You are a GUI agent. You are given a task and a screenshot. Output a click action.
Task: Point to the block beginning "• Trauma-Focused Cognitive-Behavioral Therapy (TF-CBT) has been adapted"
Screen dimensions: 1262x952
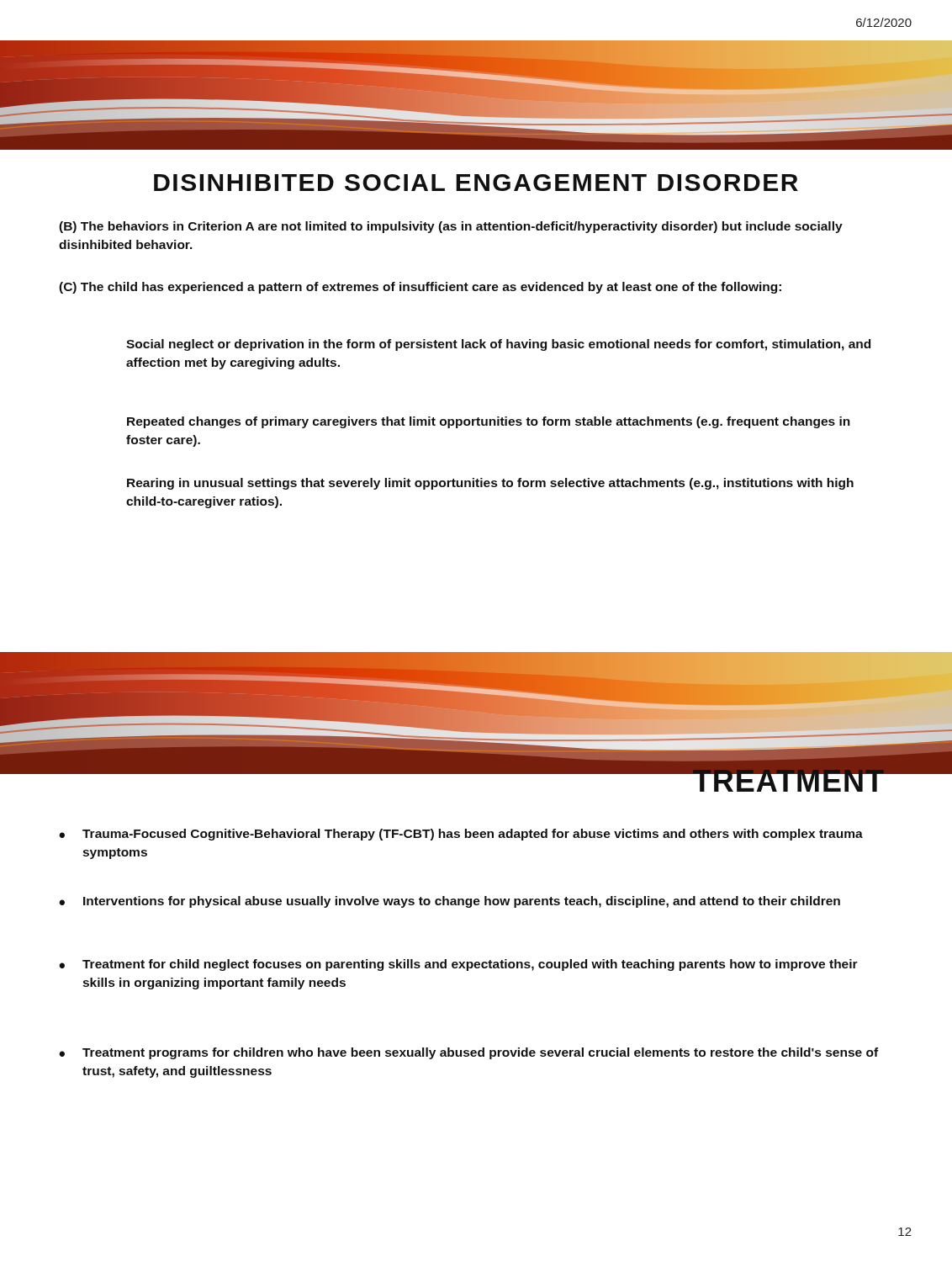476,843
